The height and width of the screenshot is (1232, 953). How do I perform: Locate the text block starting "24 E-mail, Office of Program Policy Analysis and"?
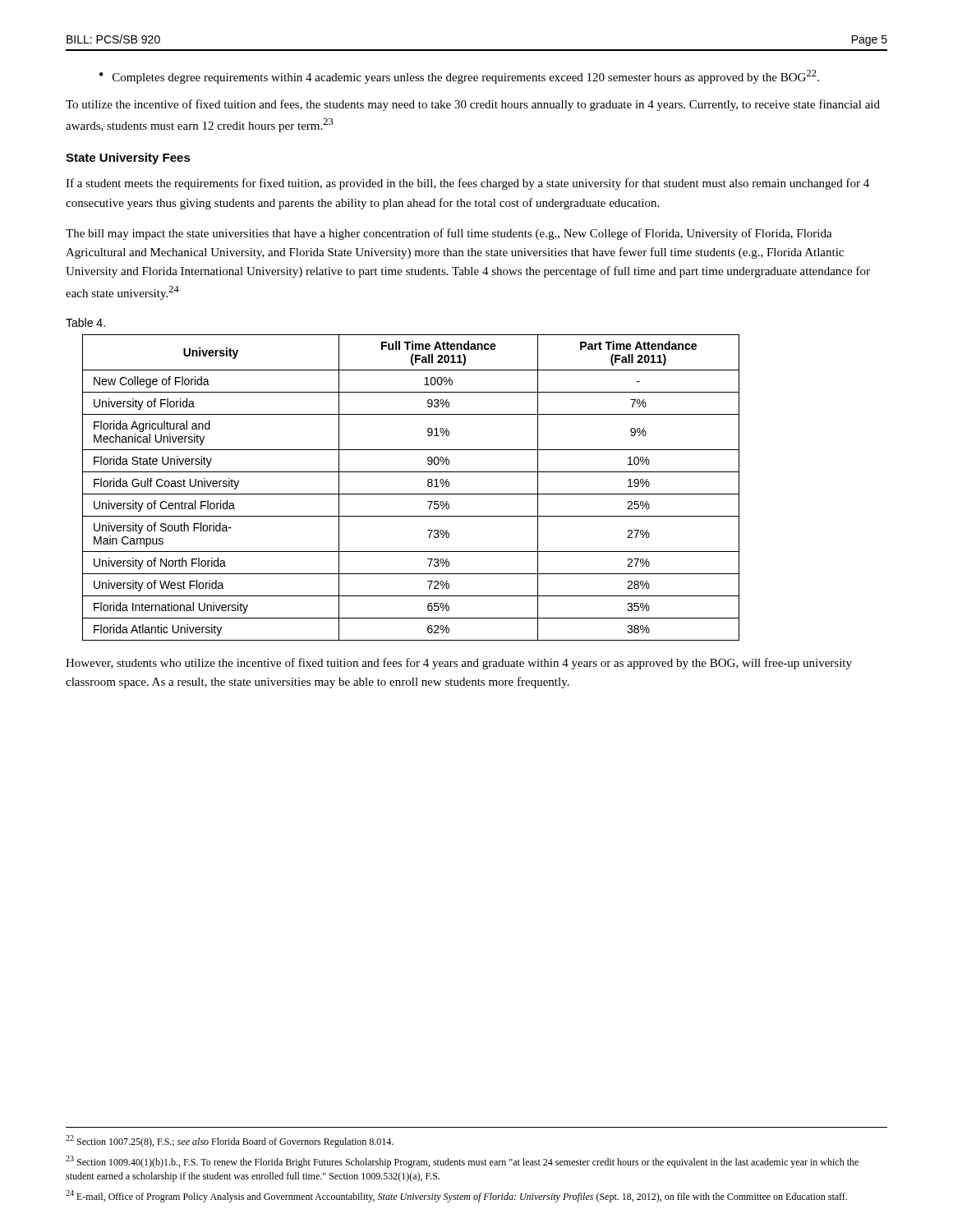coord(457,1195)
